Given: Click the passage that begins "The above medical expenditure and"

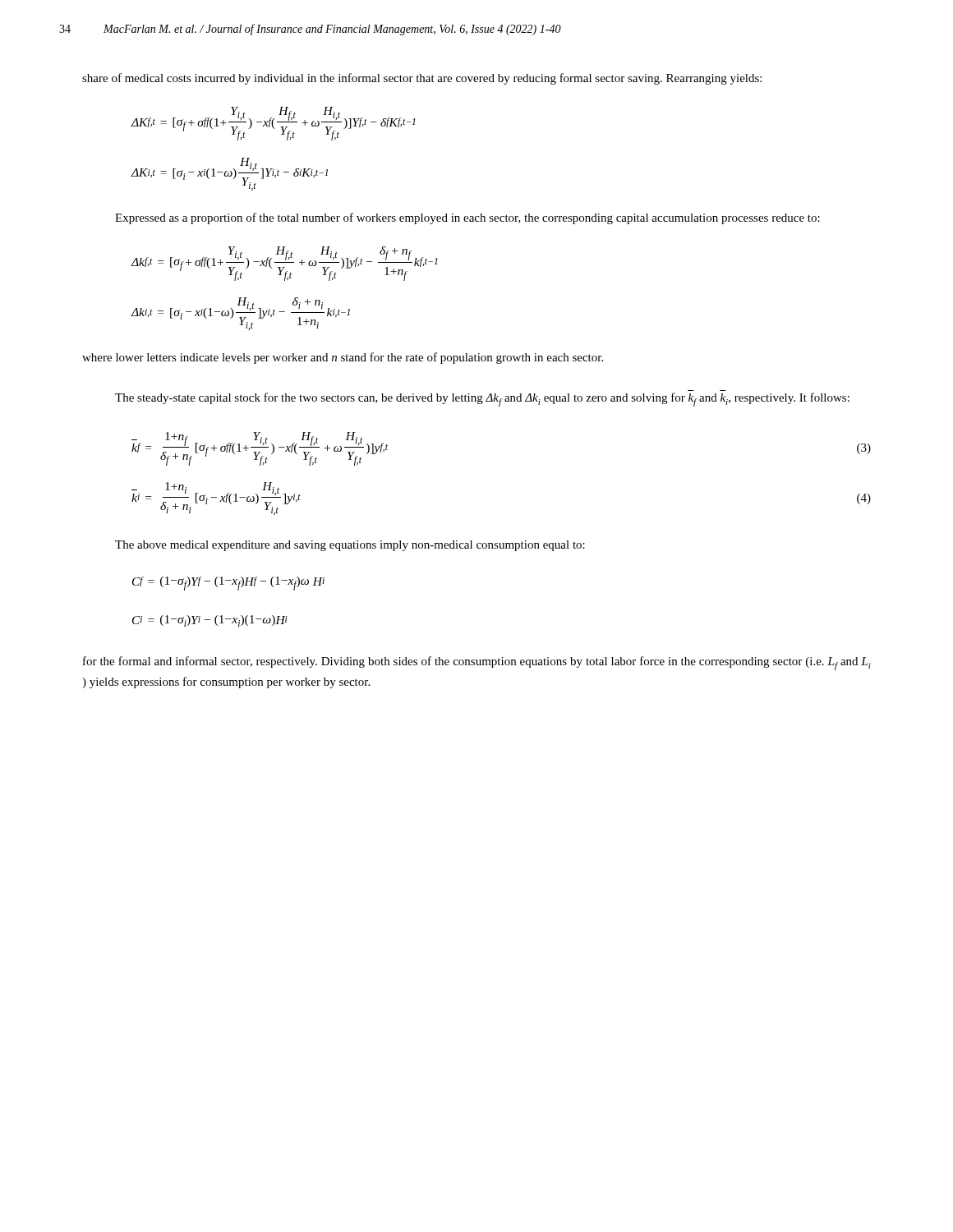Looking at the screenshot, I should click(x=350, y=544).
